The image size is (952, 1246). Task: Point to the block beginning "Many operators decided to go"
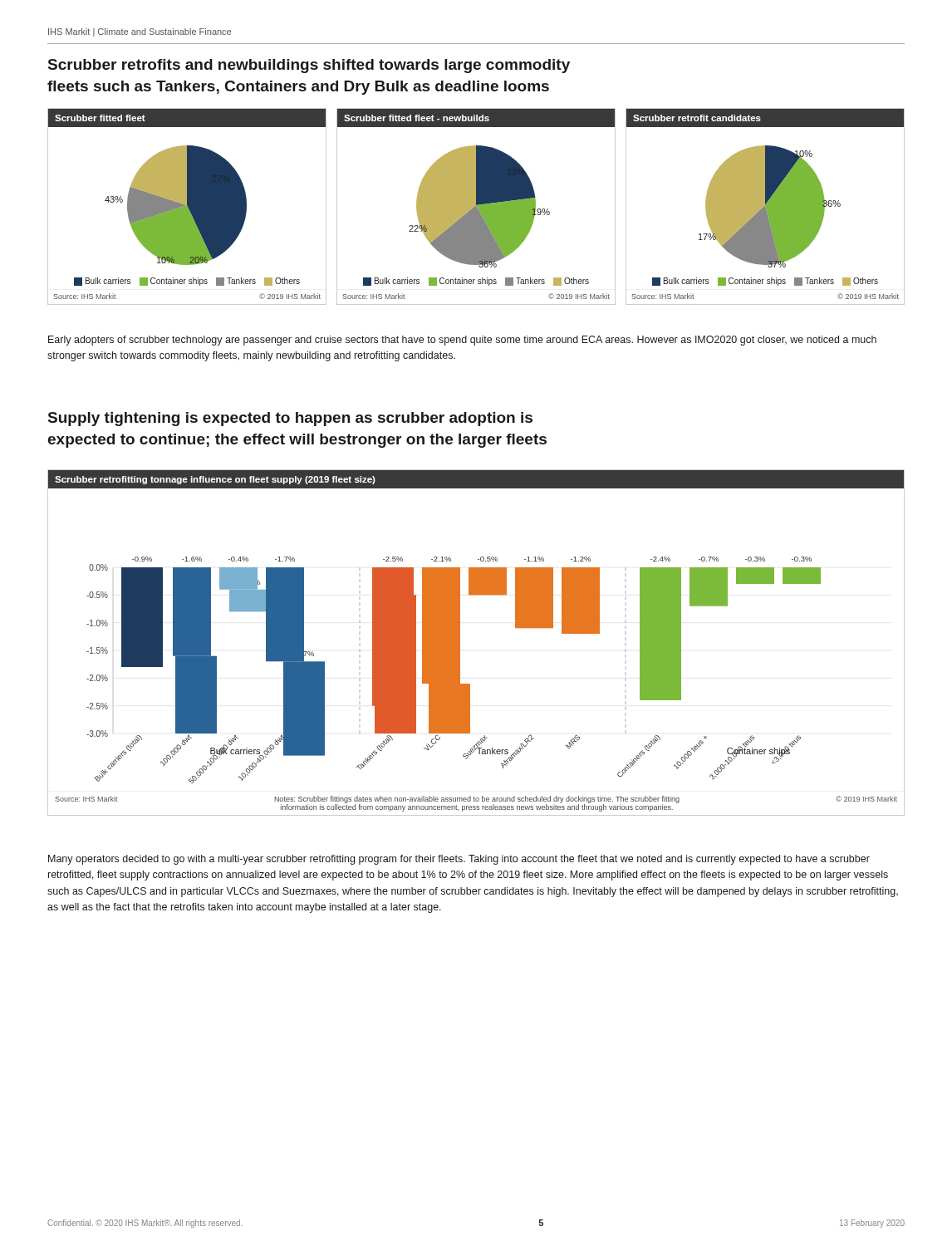click(x=473, y=883)
